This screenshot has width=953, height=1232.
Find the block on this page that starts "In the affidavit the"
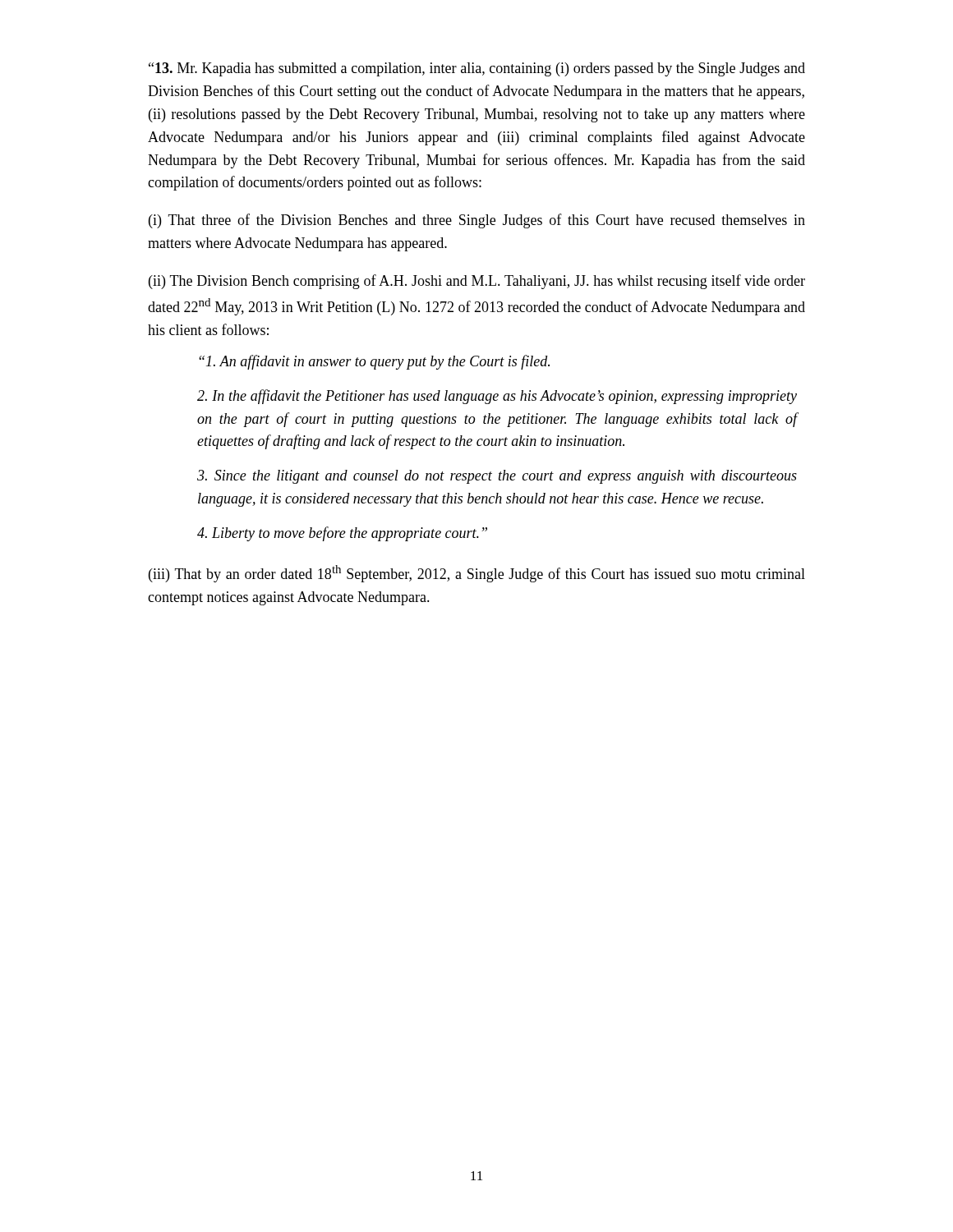pos(497,419)
